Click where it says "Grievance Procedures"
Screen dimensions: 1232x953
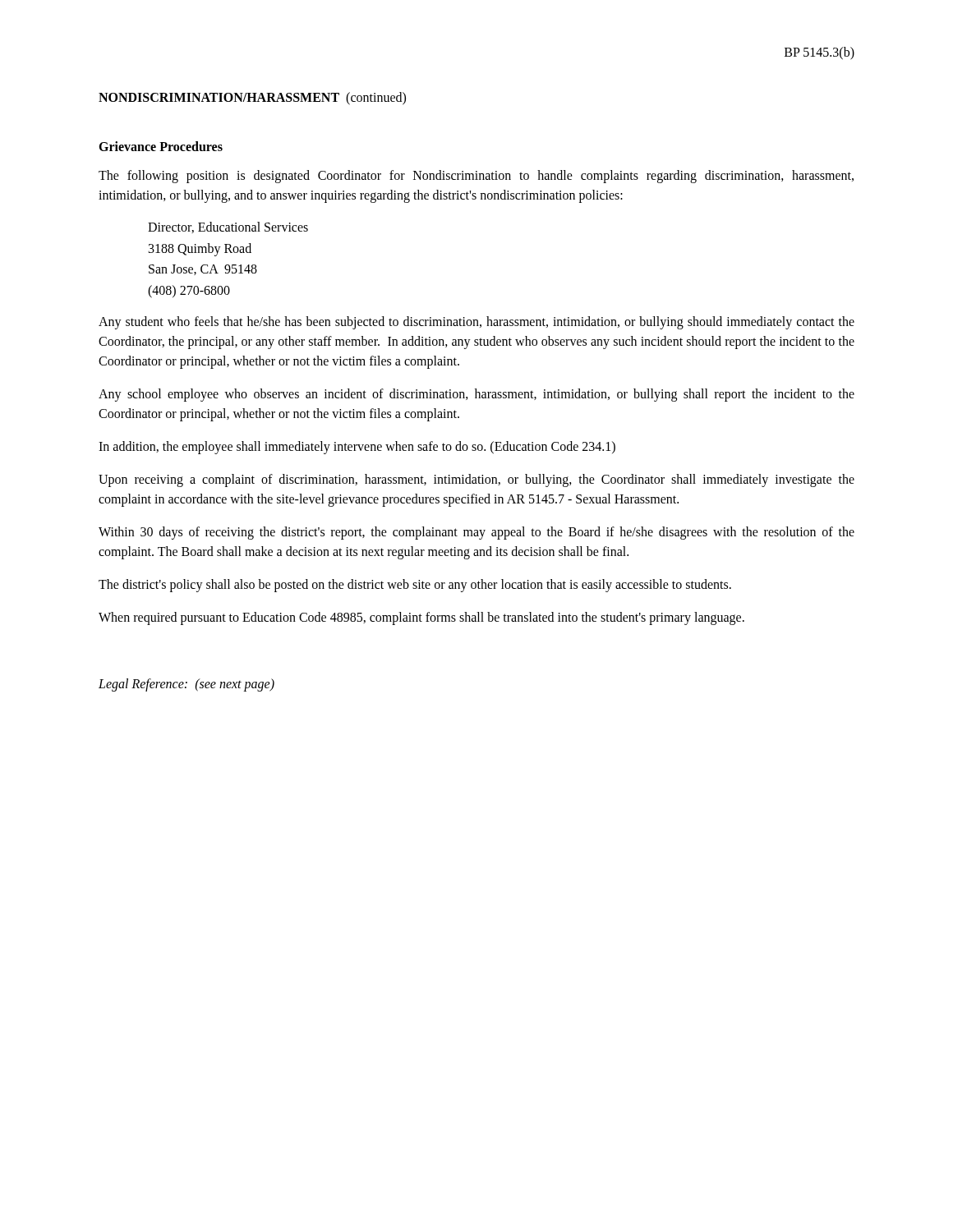click(x=161, y=147)
